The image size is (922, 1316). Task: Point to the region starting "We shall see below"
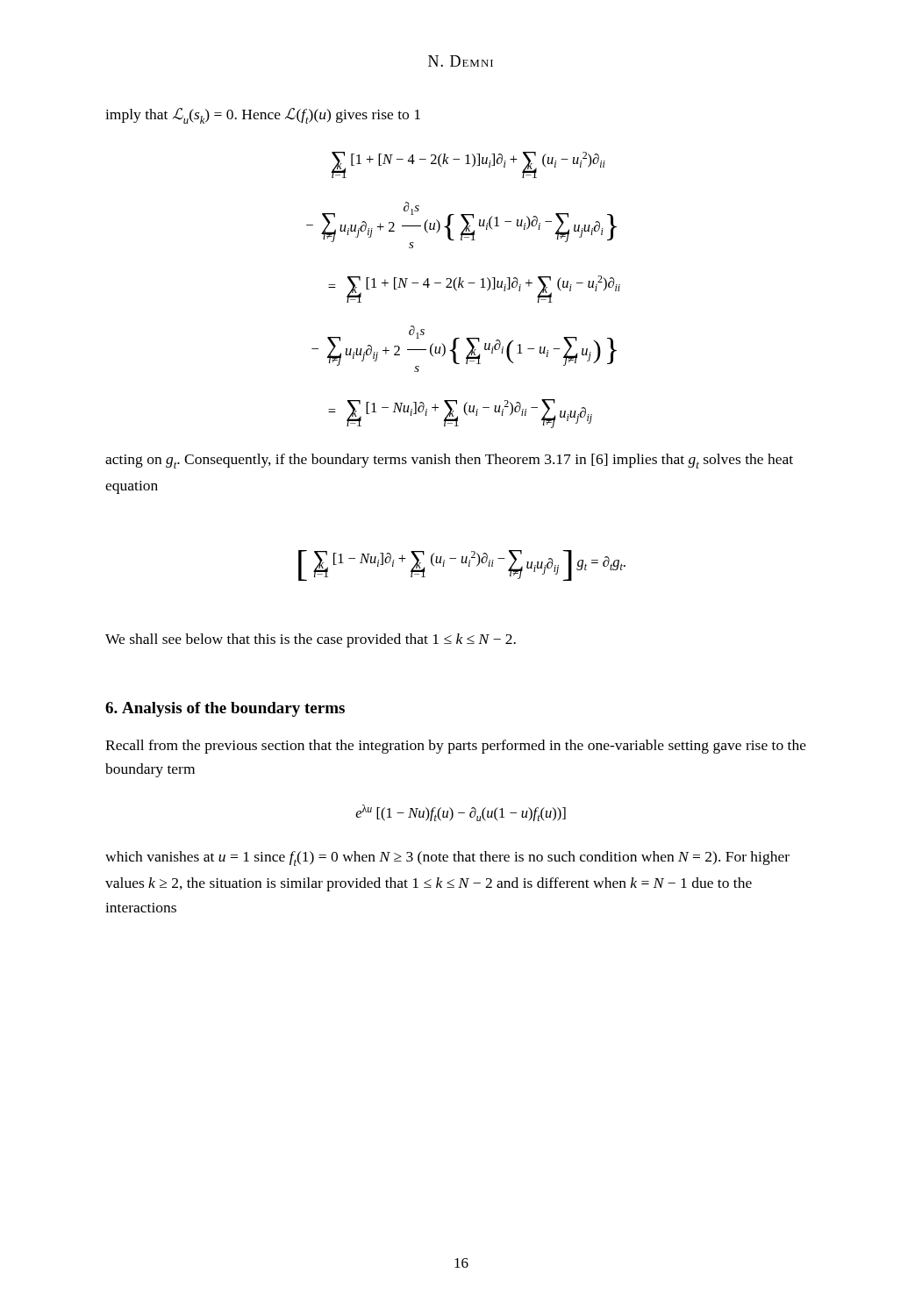coord(311,639)
